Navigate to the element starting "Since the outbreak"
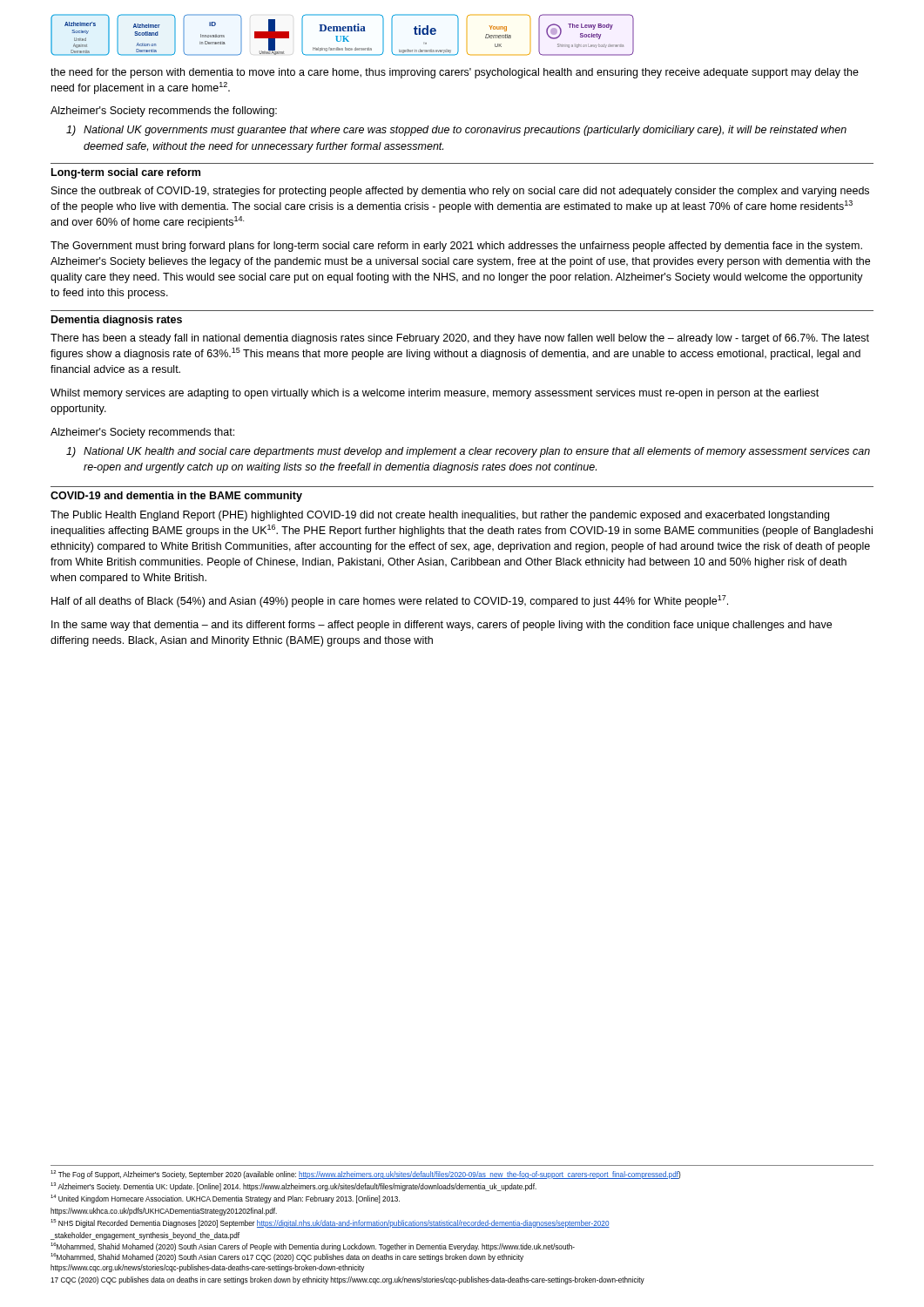 pyautogui.click(x=460, y=206)
